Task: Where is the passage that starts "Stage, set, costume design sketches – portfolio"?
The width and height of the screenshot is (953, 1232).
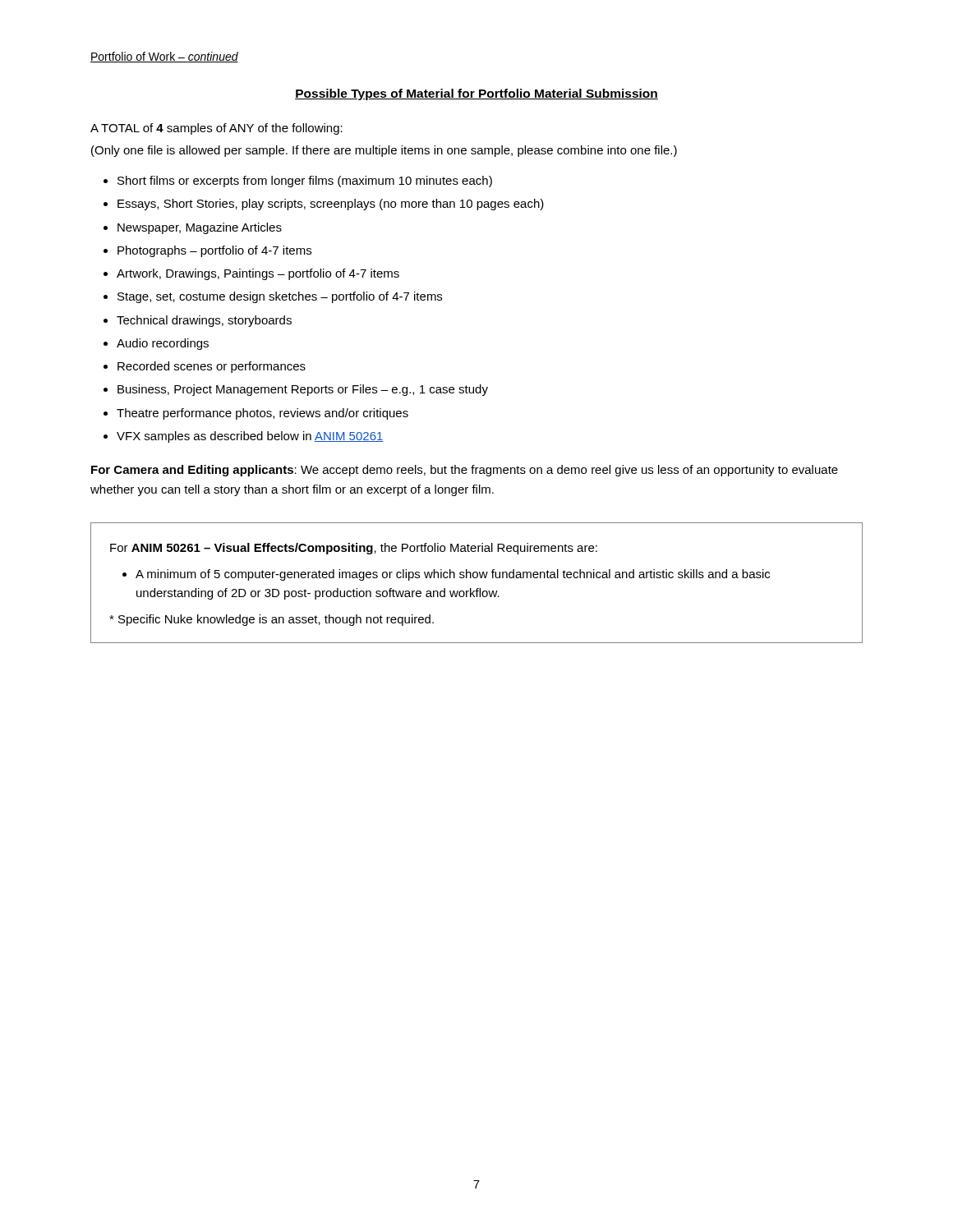Action: click(x=280, y=296)
